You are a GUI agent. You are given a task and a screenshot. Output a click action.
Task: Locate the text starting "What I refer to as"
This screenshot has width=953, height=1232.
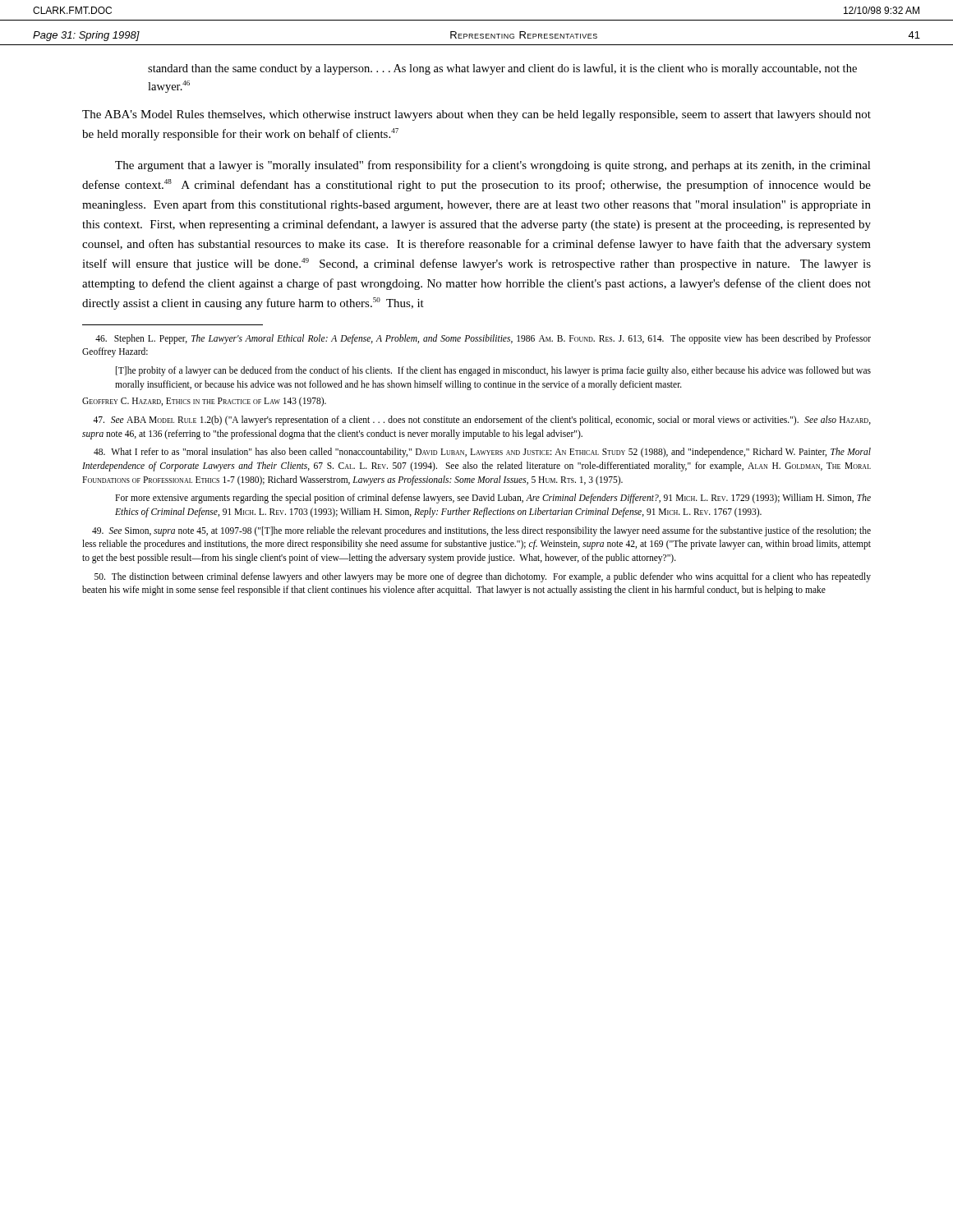pyautogui.click(x=476, y=466)
